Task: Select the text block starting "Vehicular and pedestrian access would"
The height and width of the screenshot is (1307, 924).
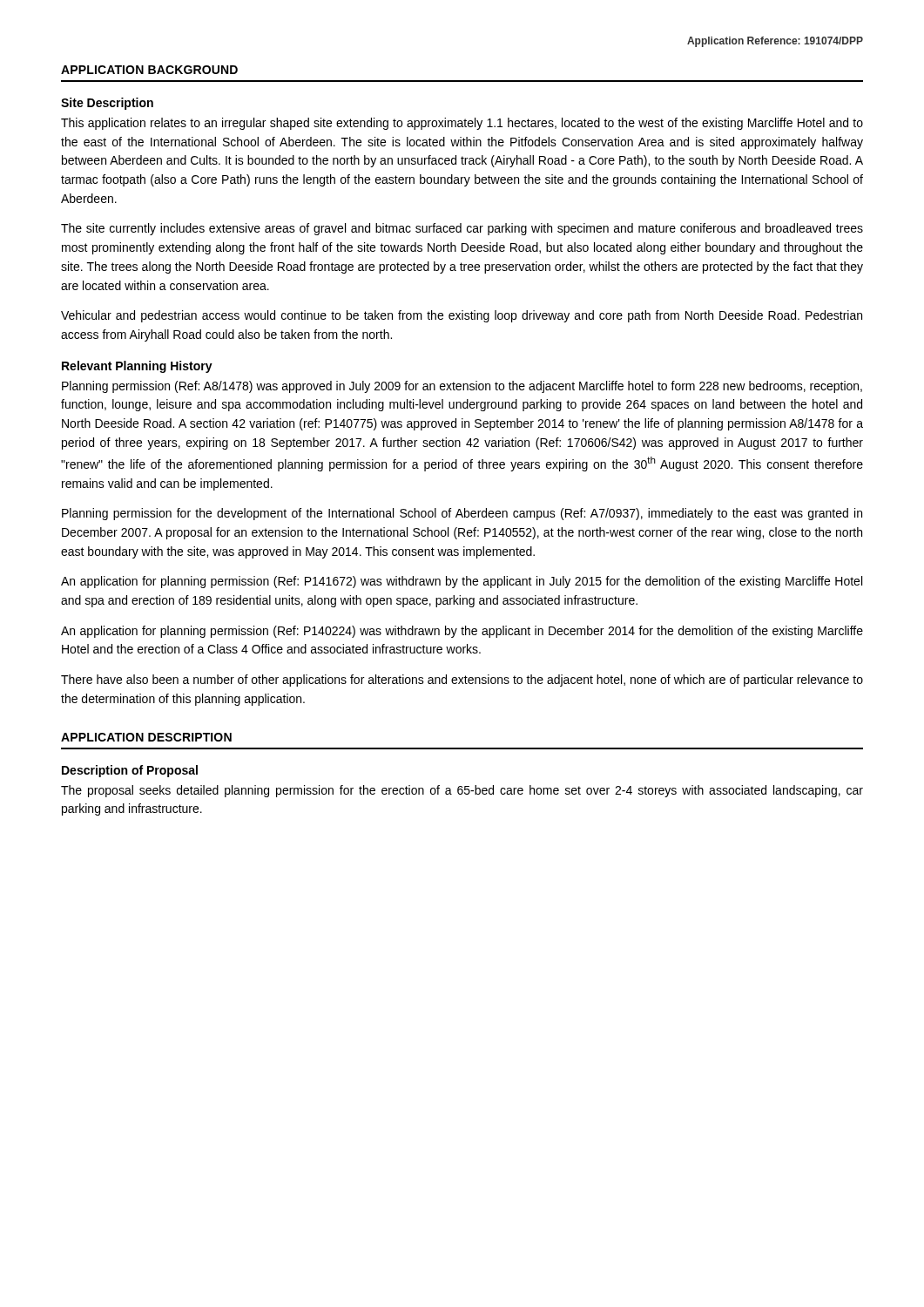Action: [x=462, y=325]
